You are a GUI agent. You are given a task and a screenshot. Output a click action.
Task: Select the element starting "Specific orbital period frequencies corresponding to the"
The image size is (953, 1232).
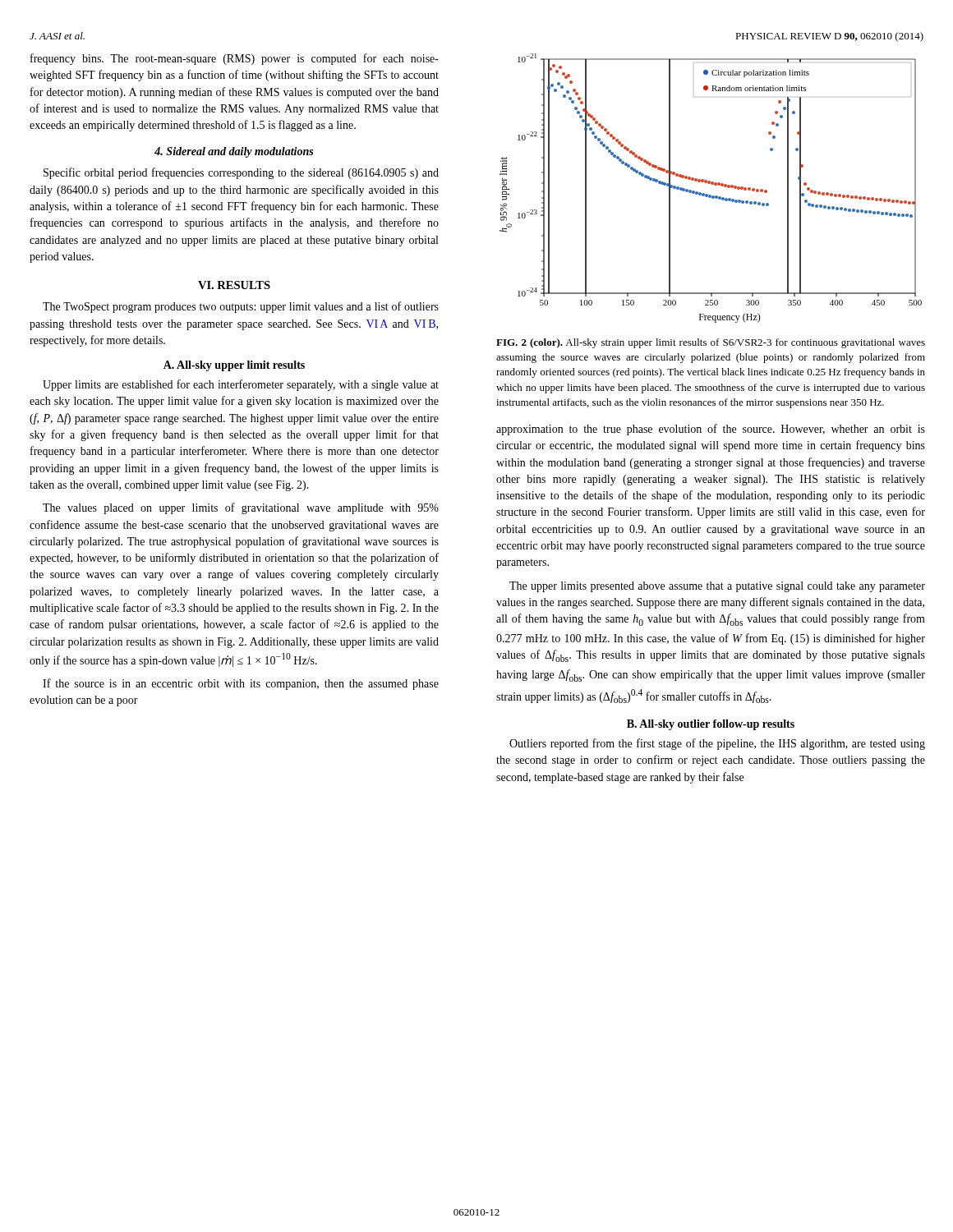tap(234, 215)
